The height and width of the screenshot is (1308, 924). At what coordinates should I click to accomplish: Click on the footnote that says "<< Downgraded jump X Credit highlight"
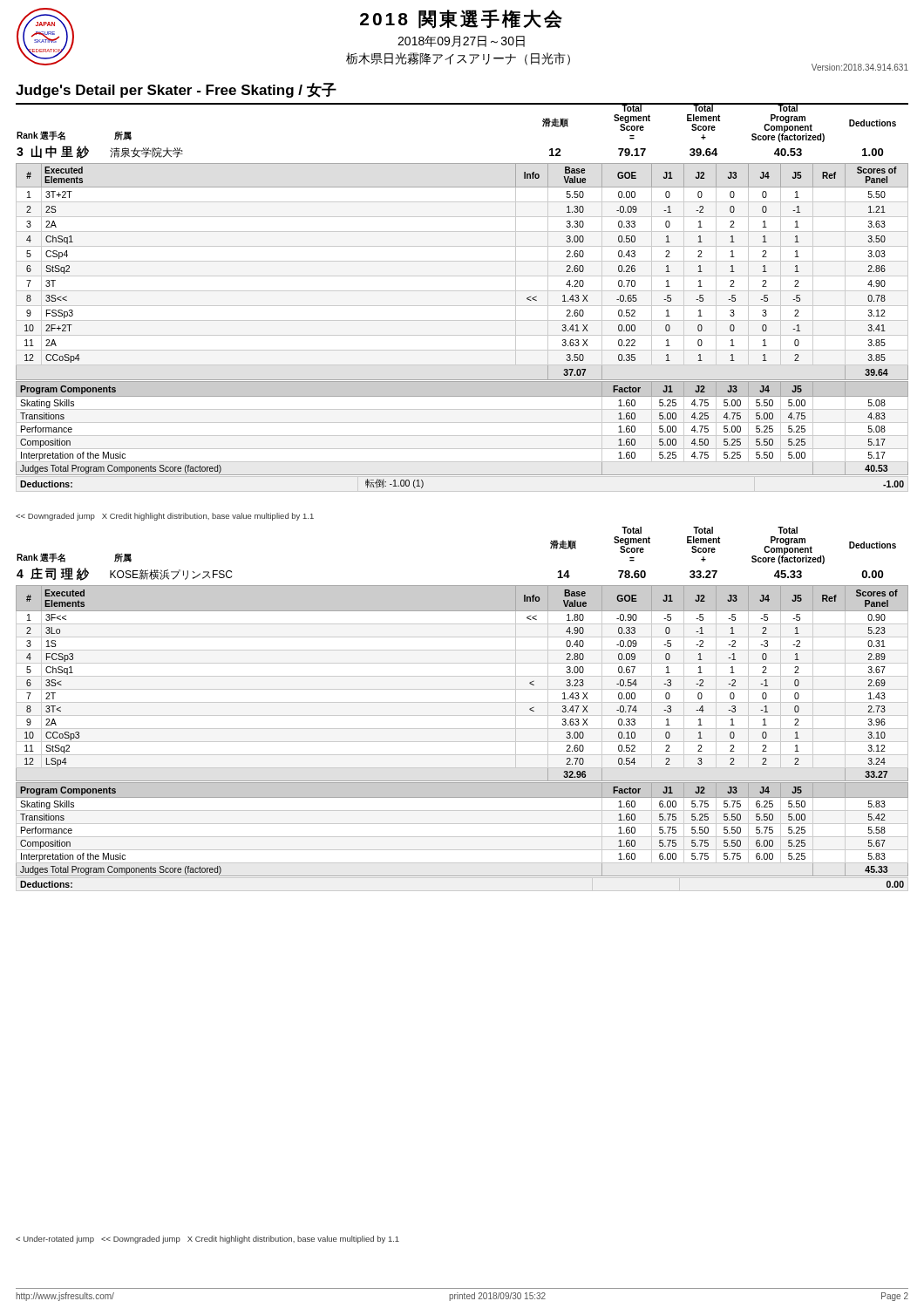pyautogui.click(x=165, y=516)
